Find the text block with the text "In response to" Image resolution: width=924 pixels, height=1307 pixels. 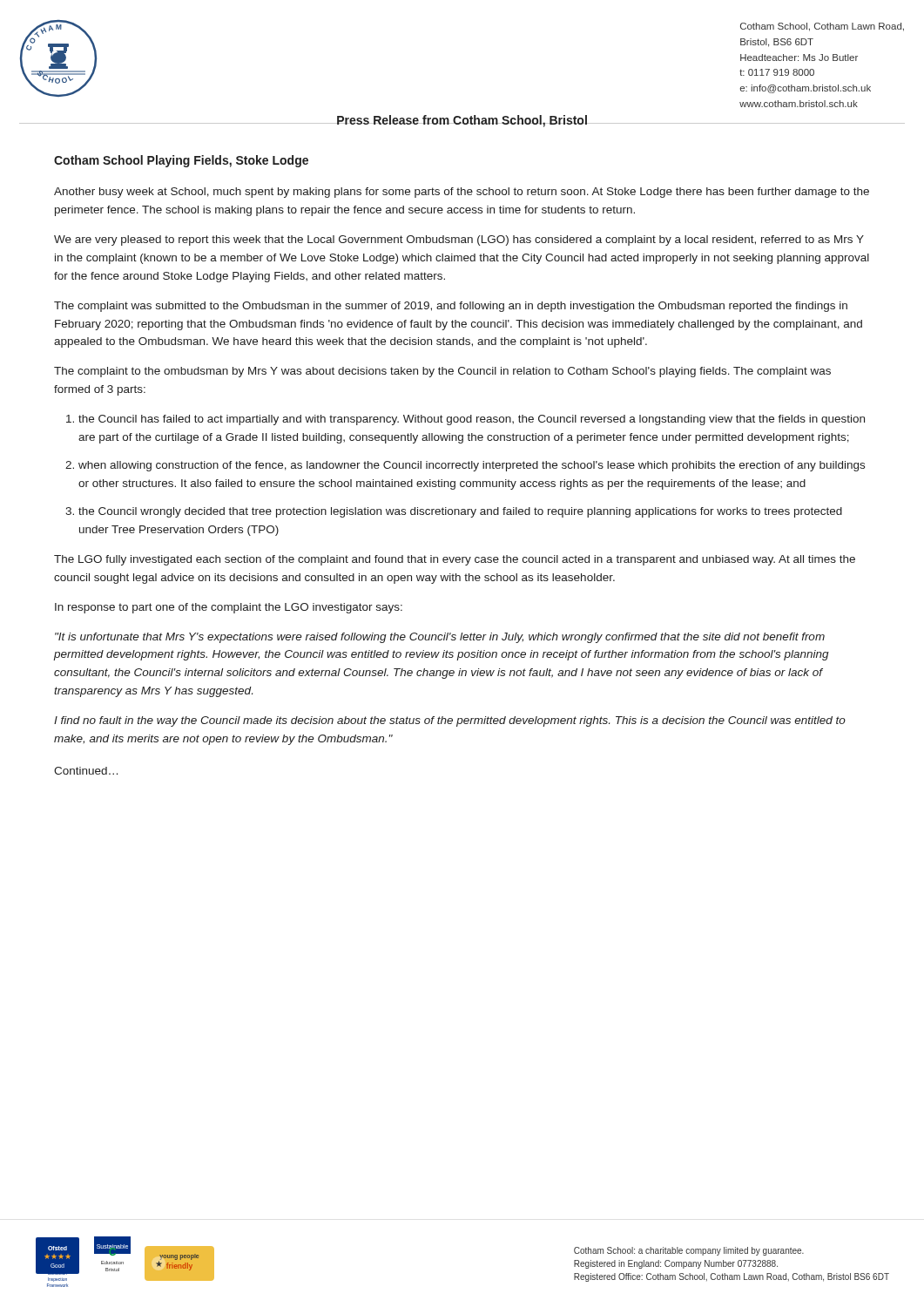[x=228, y=607]
